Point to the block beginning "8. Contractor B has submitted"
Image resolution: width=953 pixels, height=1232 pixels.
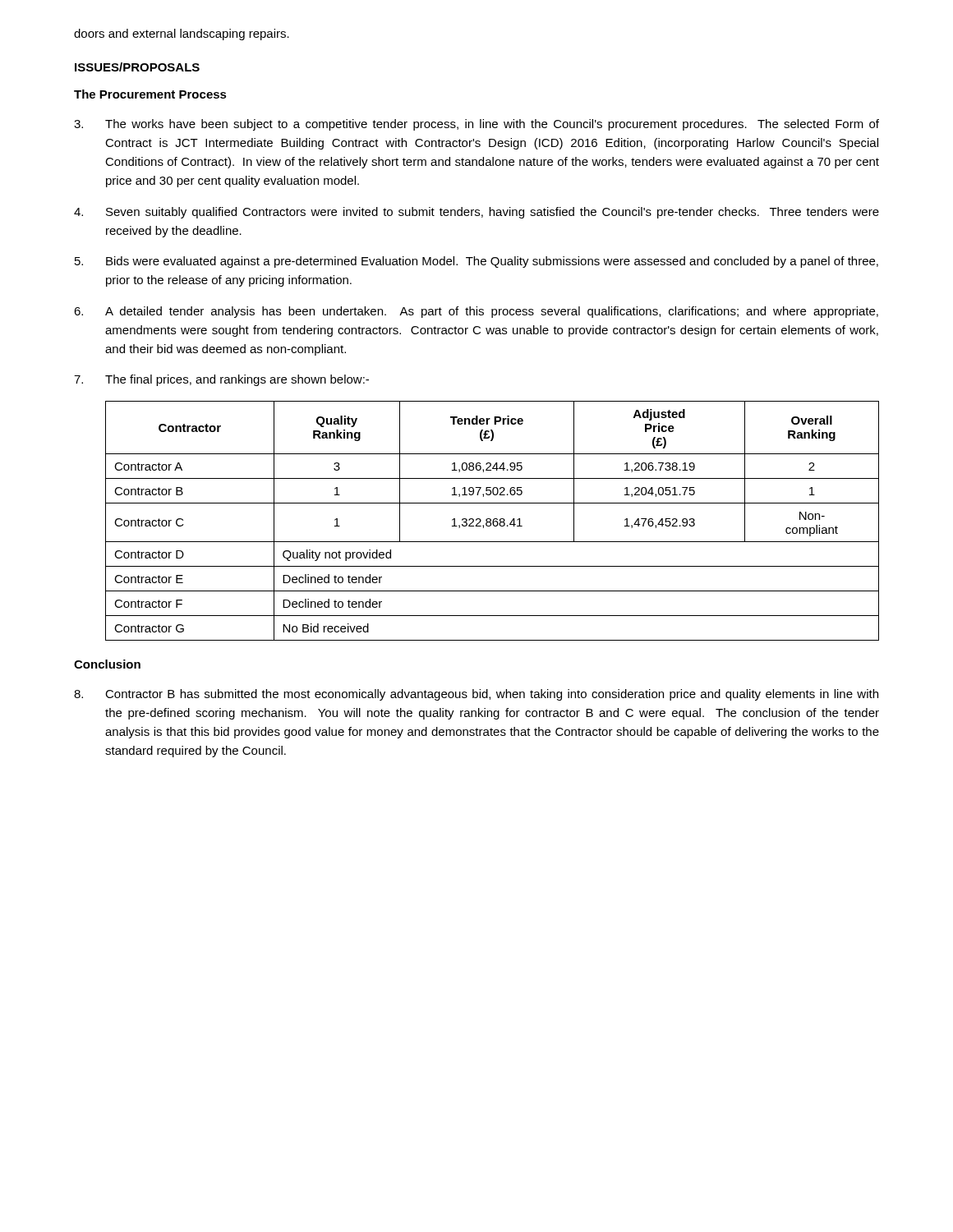[x=476, y=722]
